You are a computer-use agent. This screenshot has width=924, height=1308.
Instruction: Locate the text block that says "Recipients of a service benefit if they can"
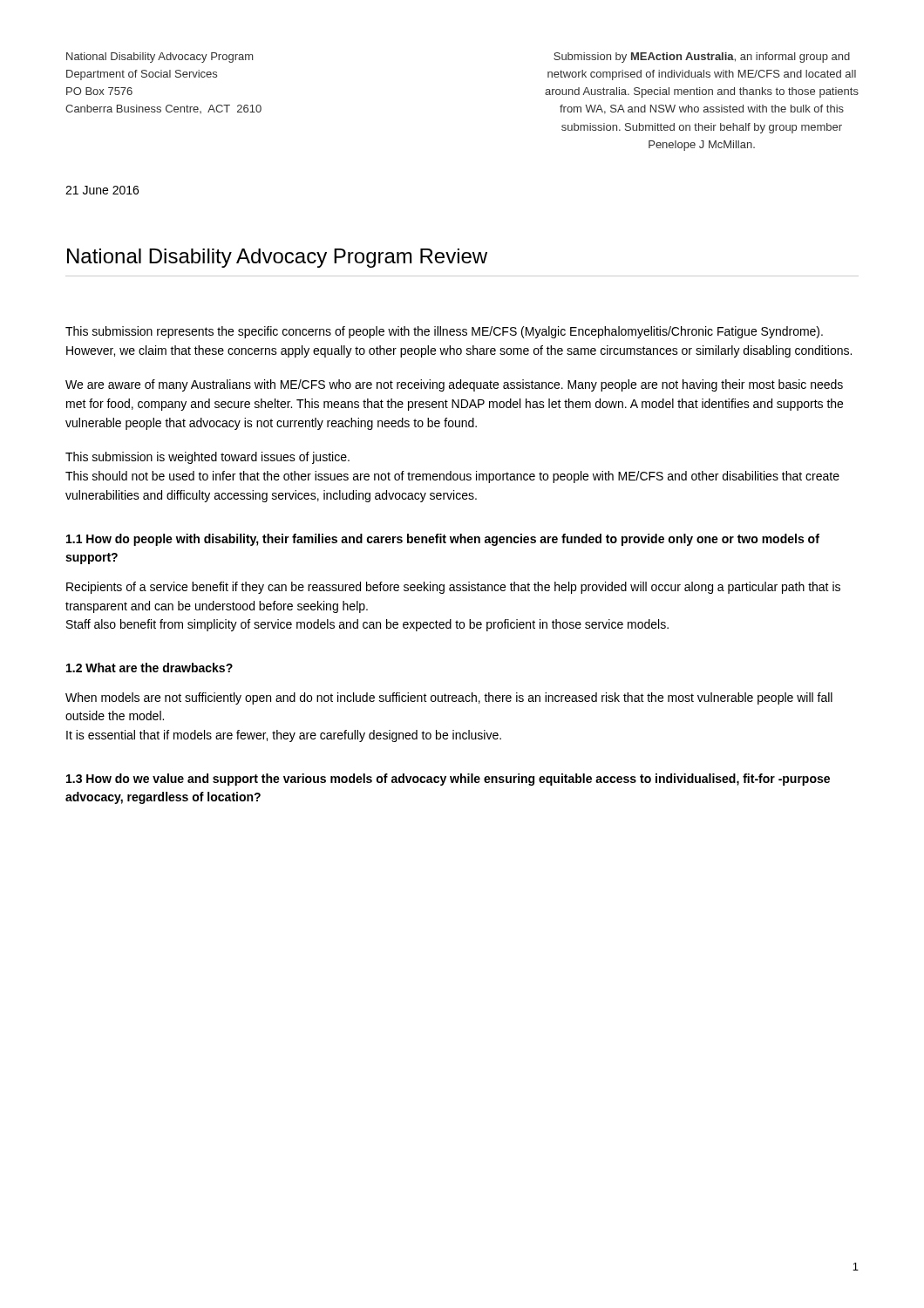[453, 588]
